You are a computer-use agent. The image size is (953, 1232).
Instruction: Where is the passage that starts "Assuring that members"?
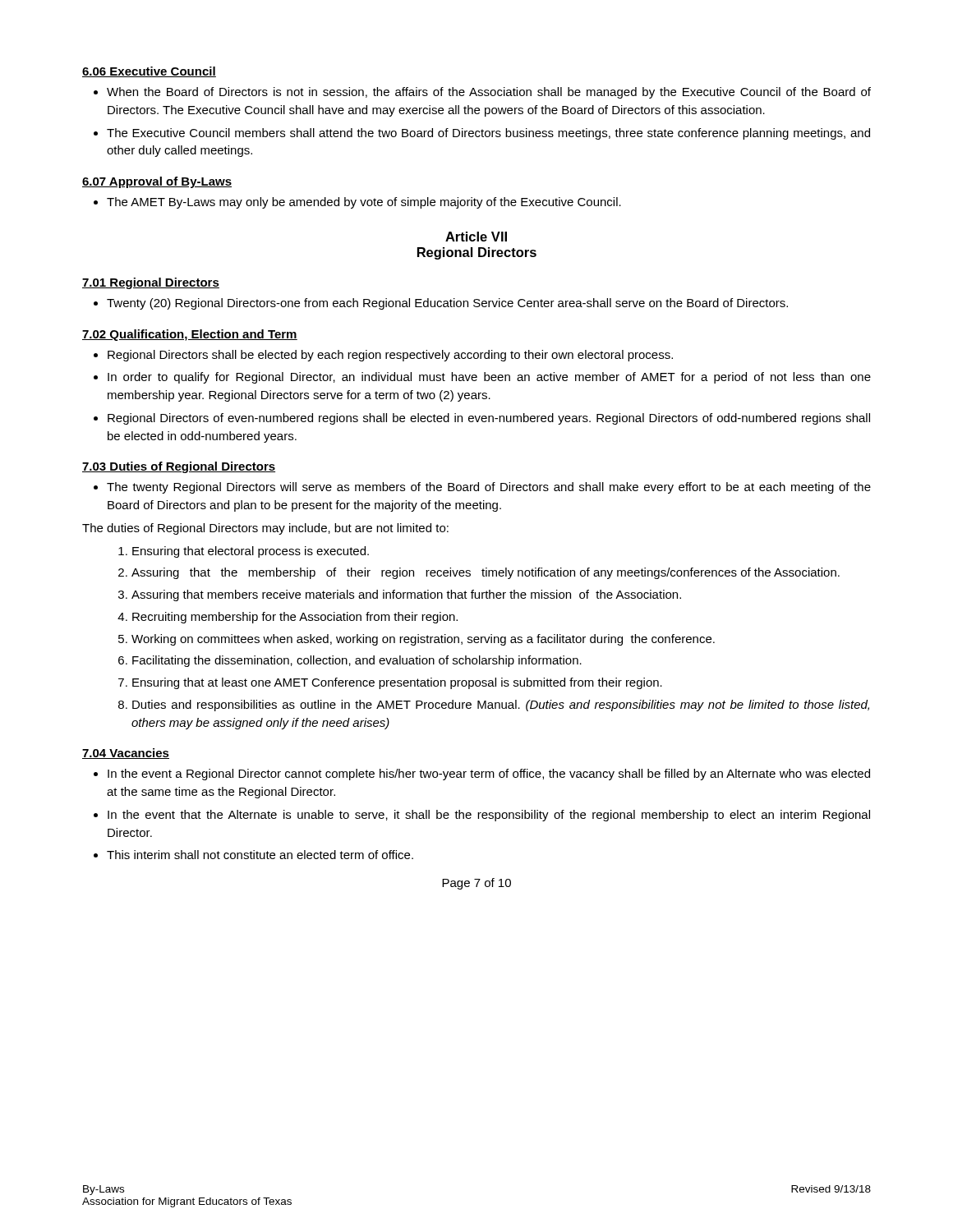[x=407, y=594]
